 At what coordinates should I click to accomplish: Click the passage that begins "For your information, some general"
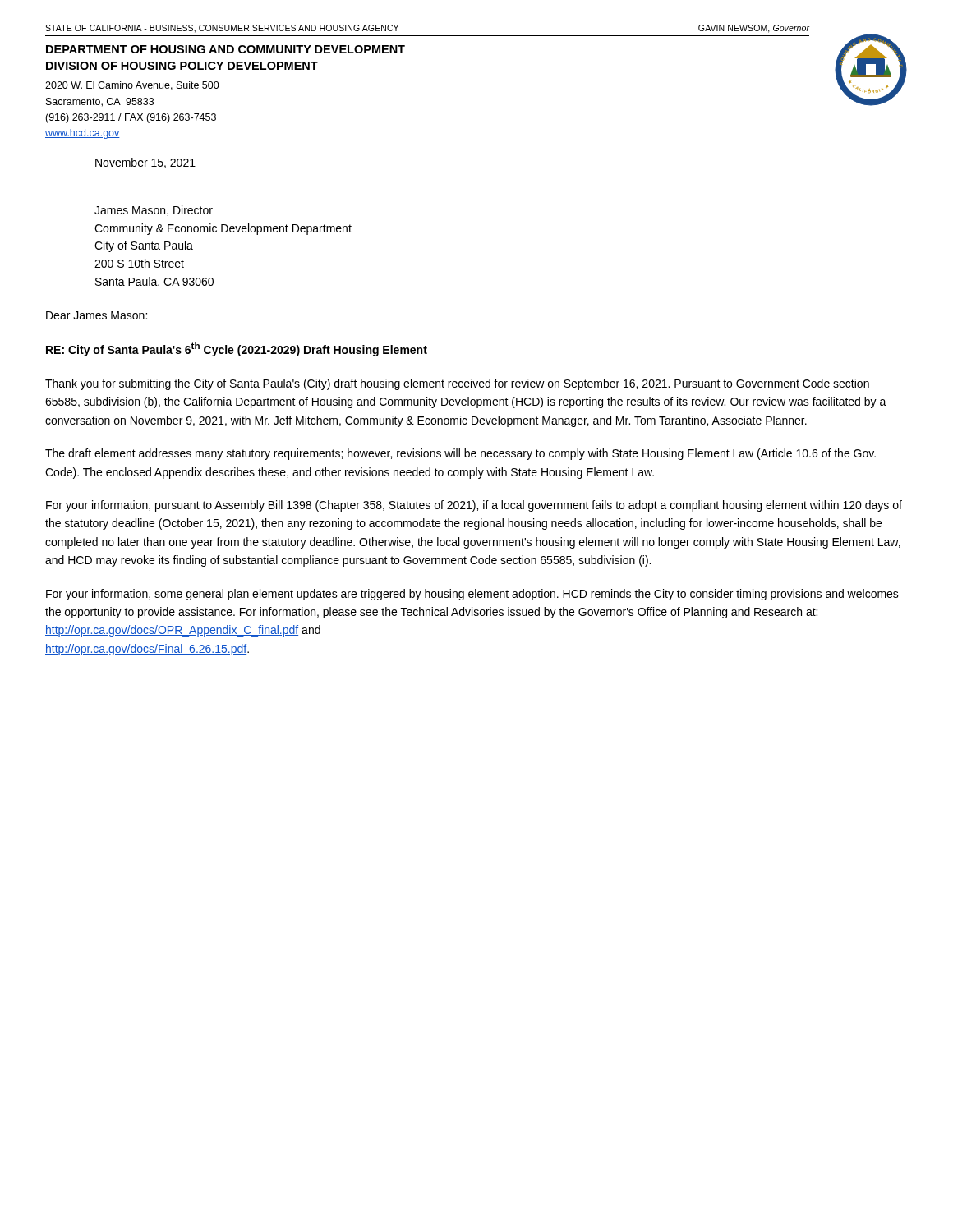tap(472, 621)
